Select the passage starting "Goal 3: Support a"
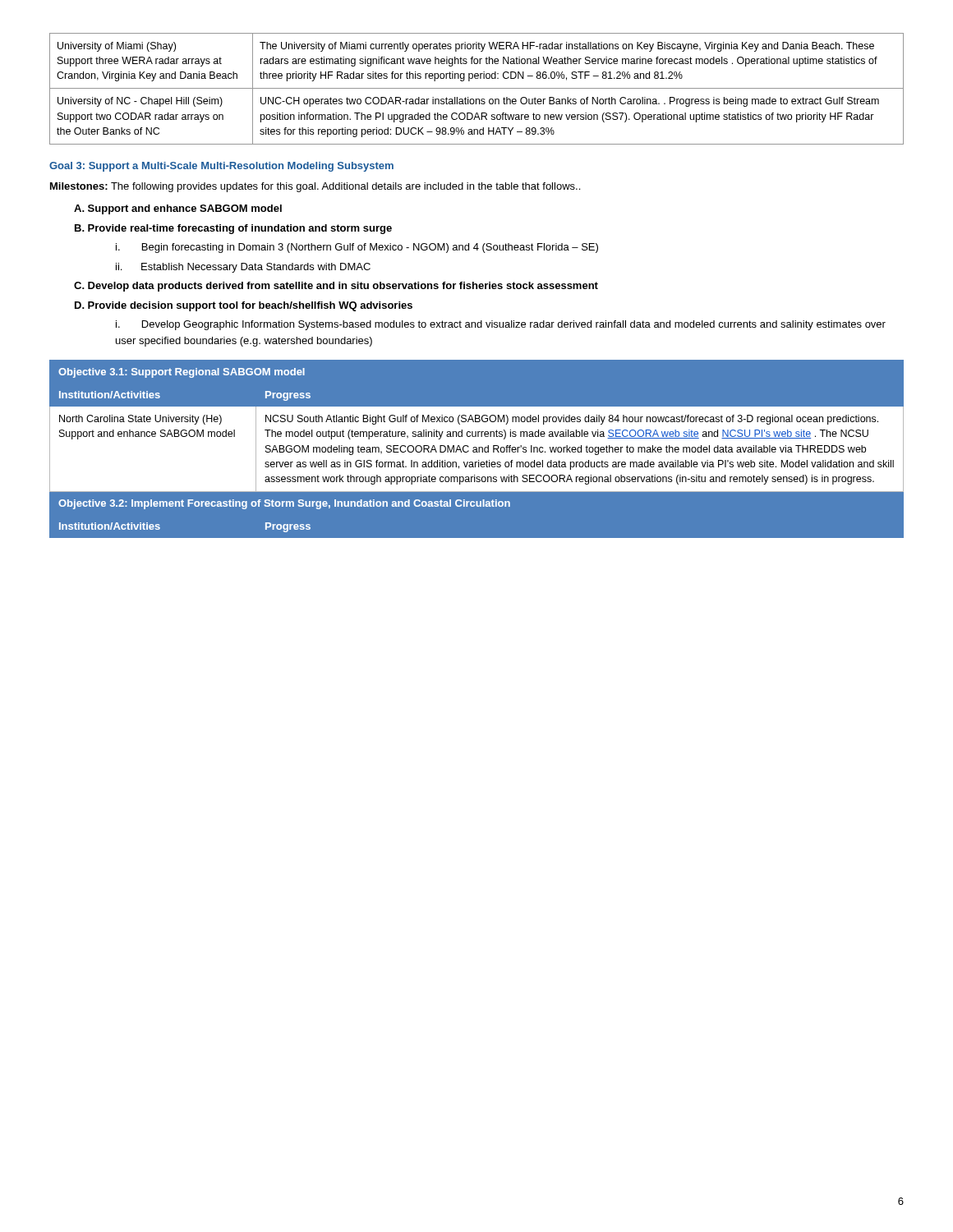This screenshot has height=1232, width=953. [221, 167]
